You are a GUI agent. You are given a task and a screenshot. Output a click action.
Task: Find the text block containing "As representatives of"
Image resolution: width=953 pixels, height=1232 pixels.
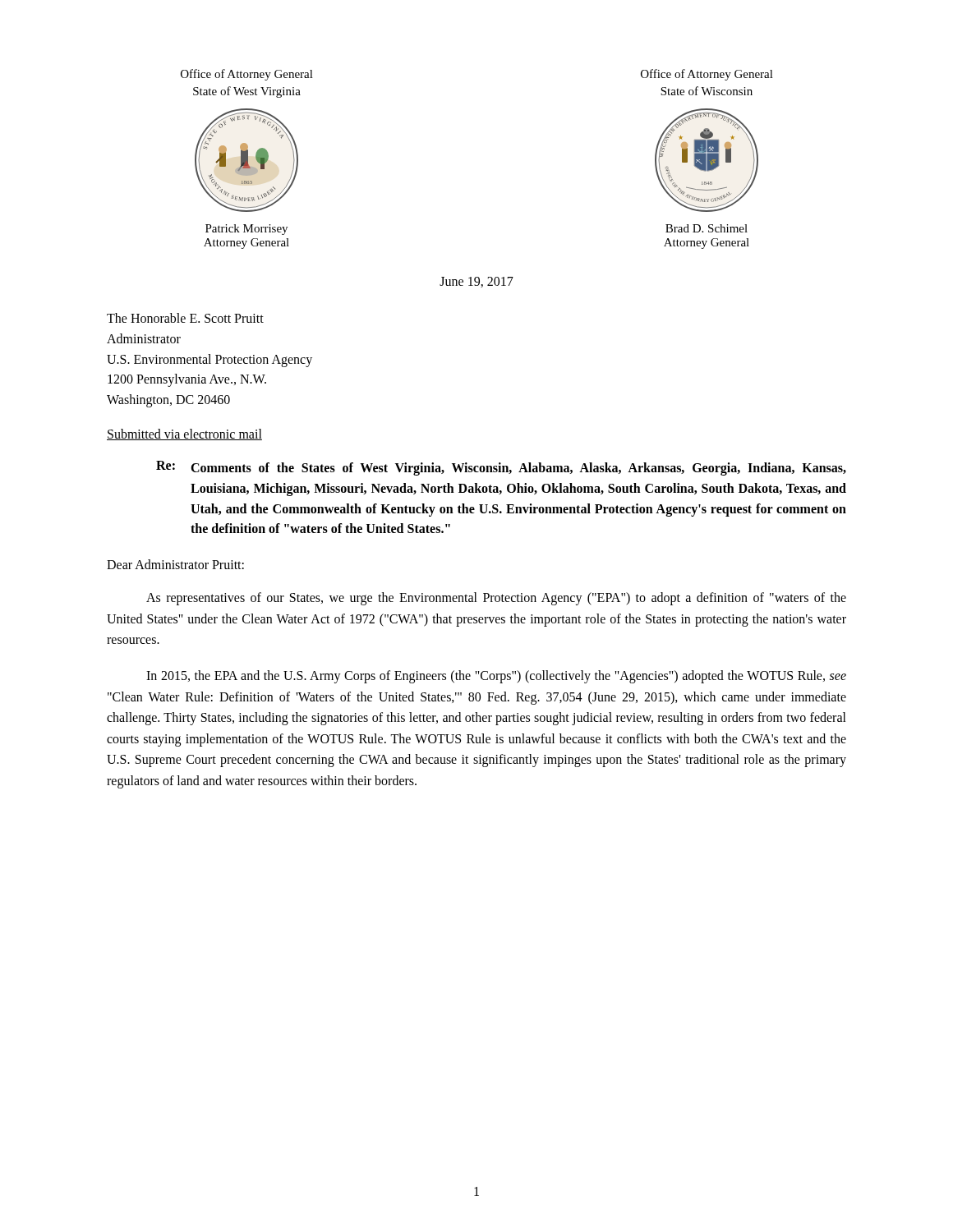[476, 619]
